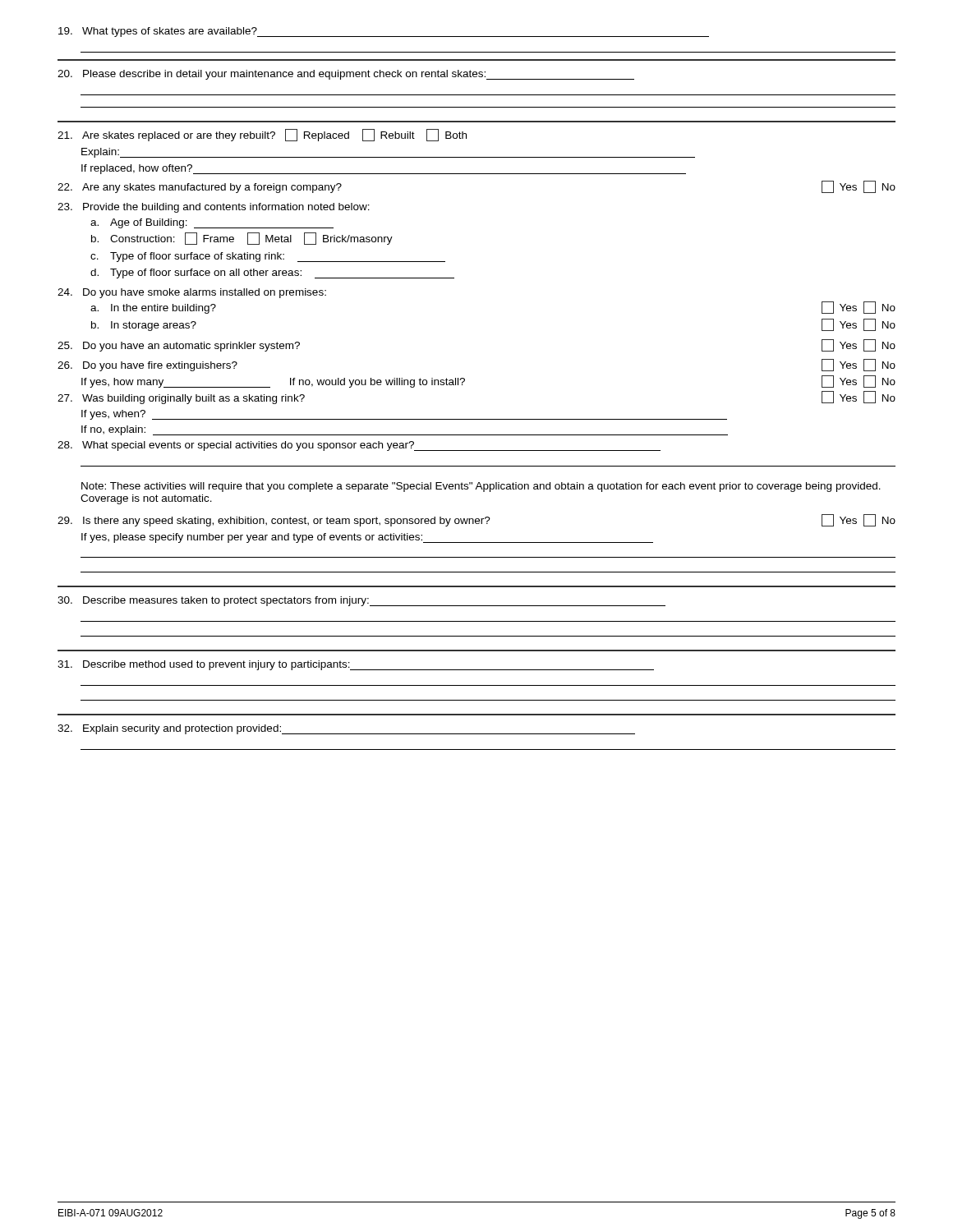
Task: Locate the block of text that opens with "23. Provide the building and"
Action: click(214, 208)
